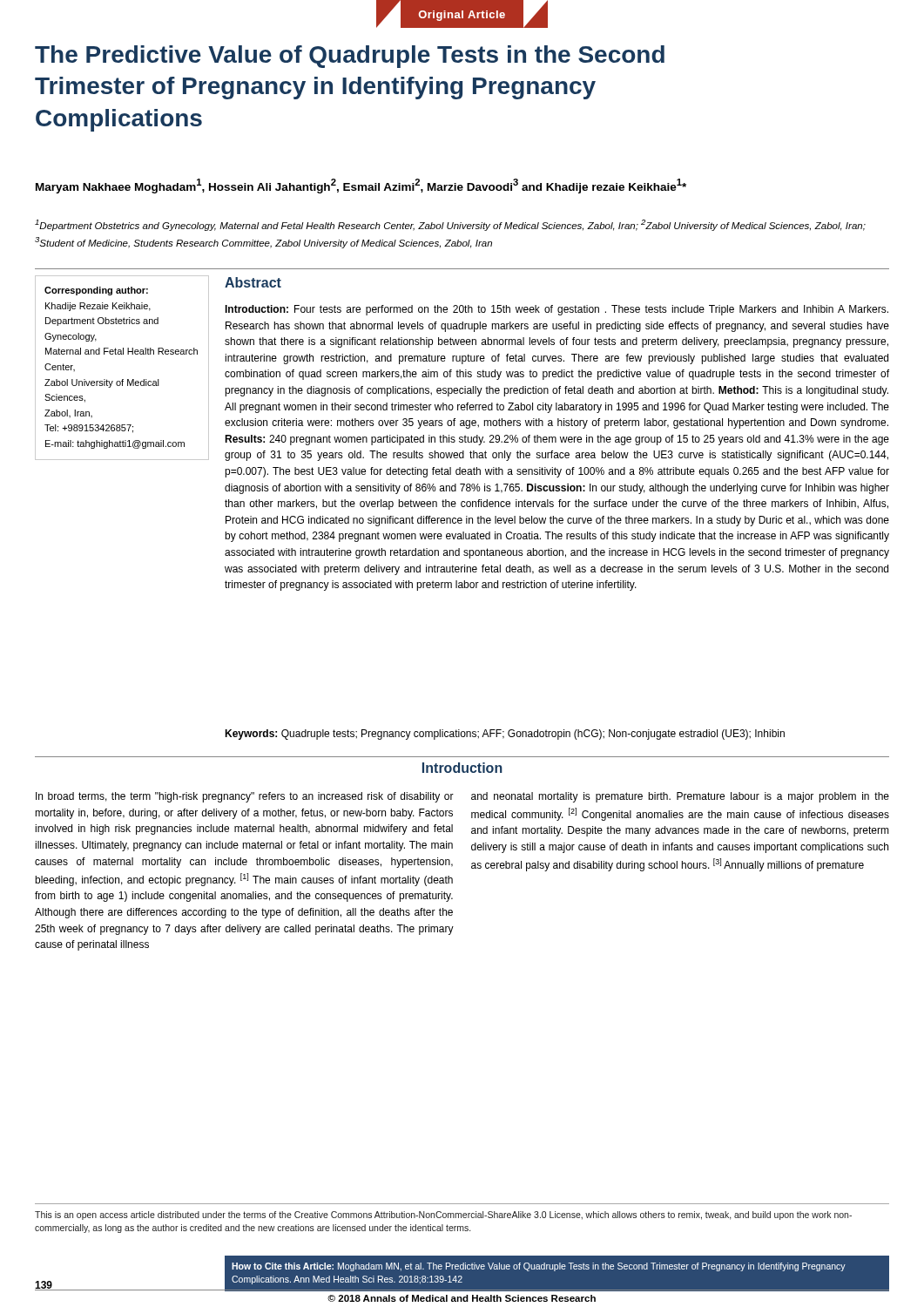Locate the block starting "Keywords: Quadruple tests; Pregnancy complications; AFF; Gonadotropin (hCG);"
The image size is (924, 1307).
[557, 734]
